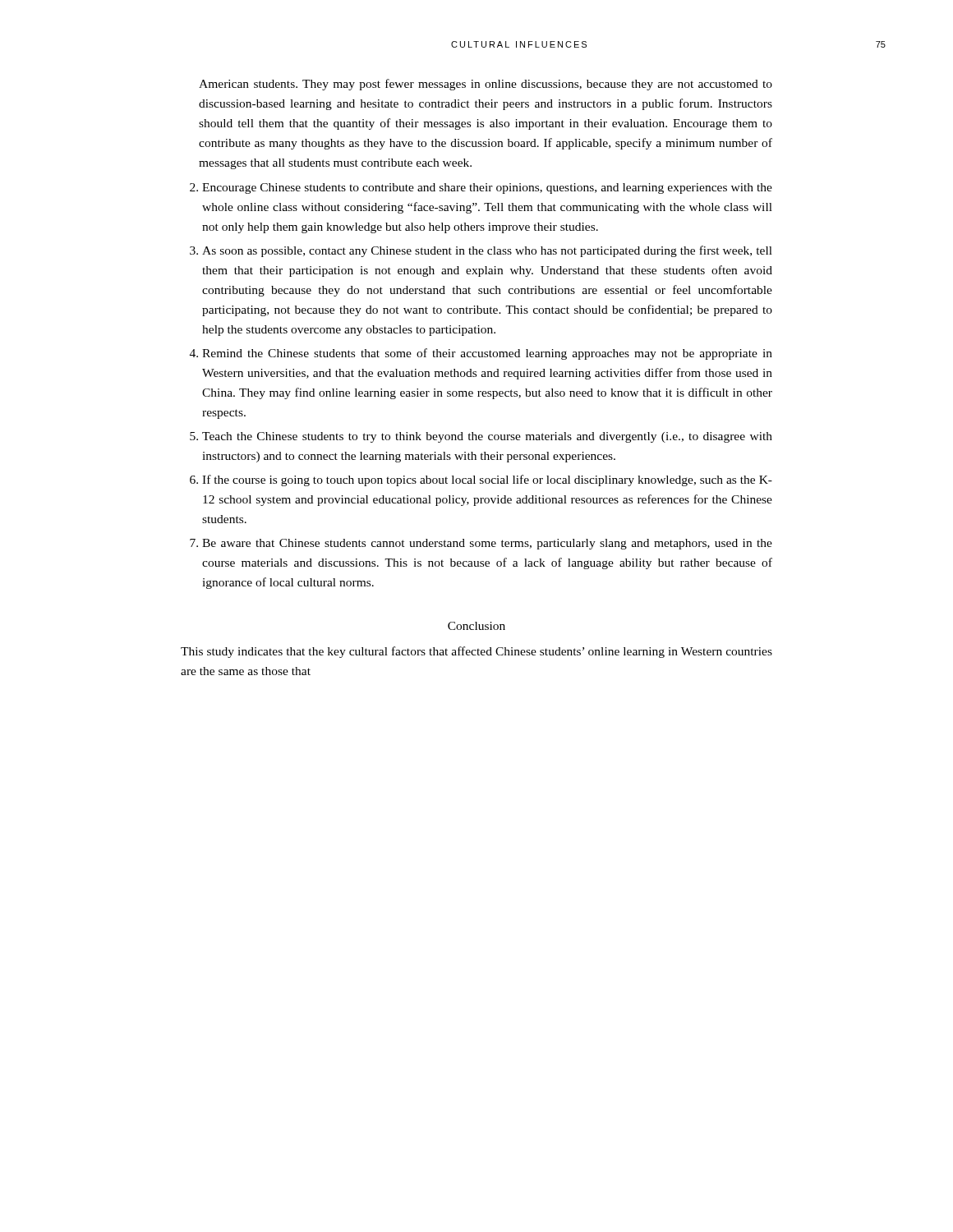Click on the block starting "6. If the course is going"
Screen dimensions: 1232x953
click(476, 500)
